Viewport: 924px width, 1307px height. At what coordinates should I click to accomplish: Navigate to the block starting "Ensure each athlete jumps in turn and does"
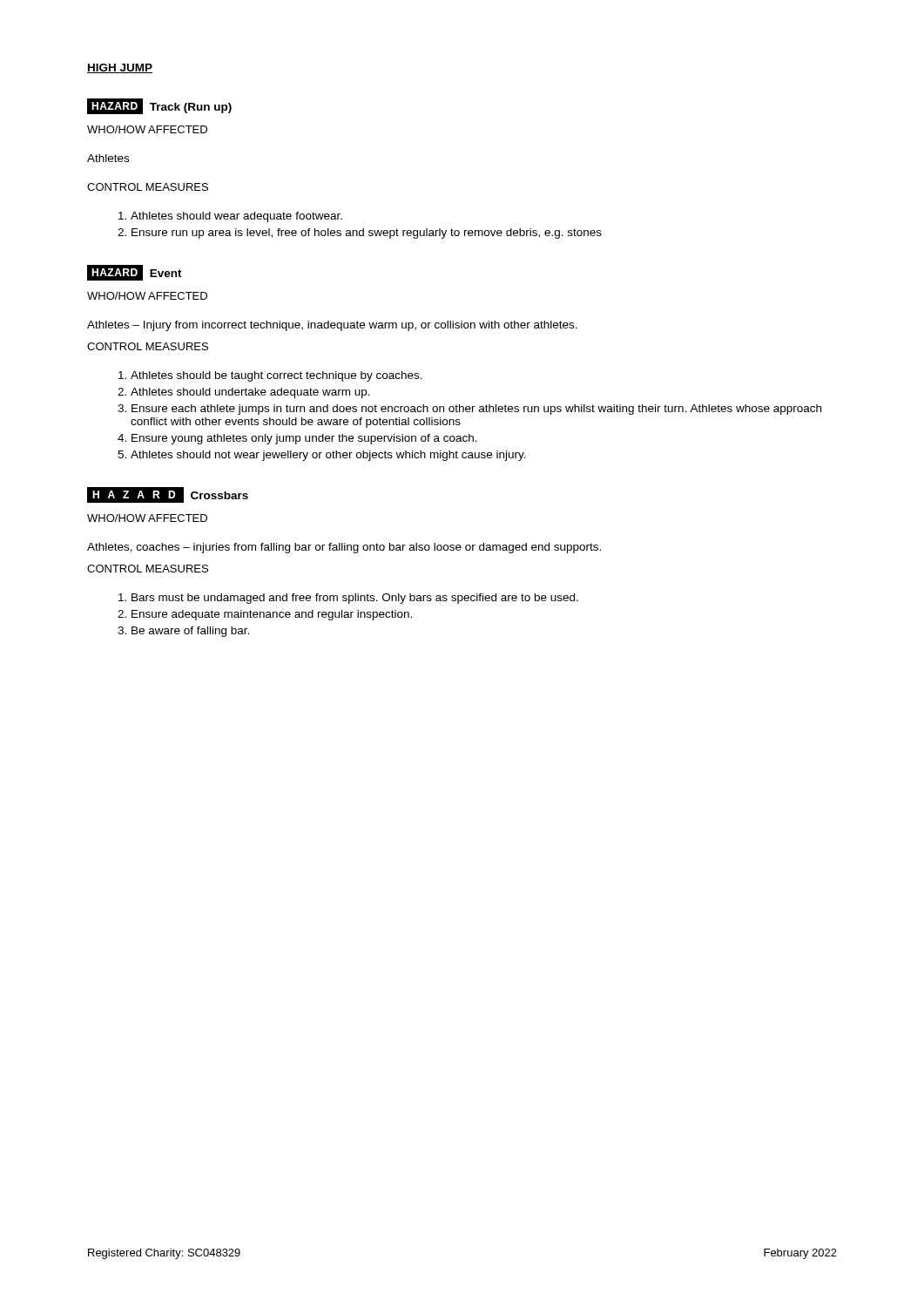coord(476,415)
